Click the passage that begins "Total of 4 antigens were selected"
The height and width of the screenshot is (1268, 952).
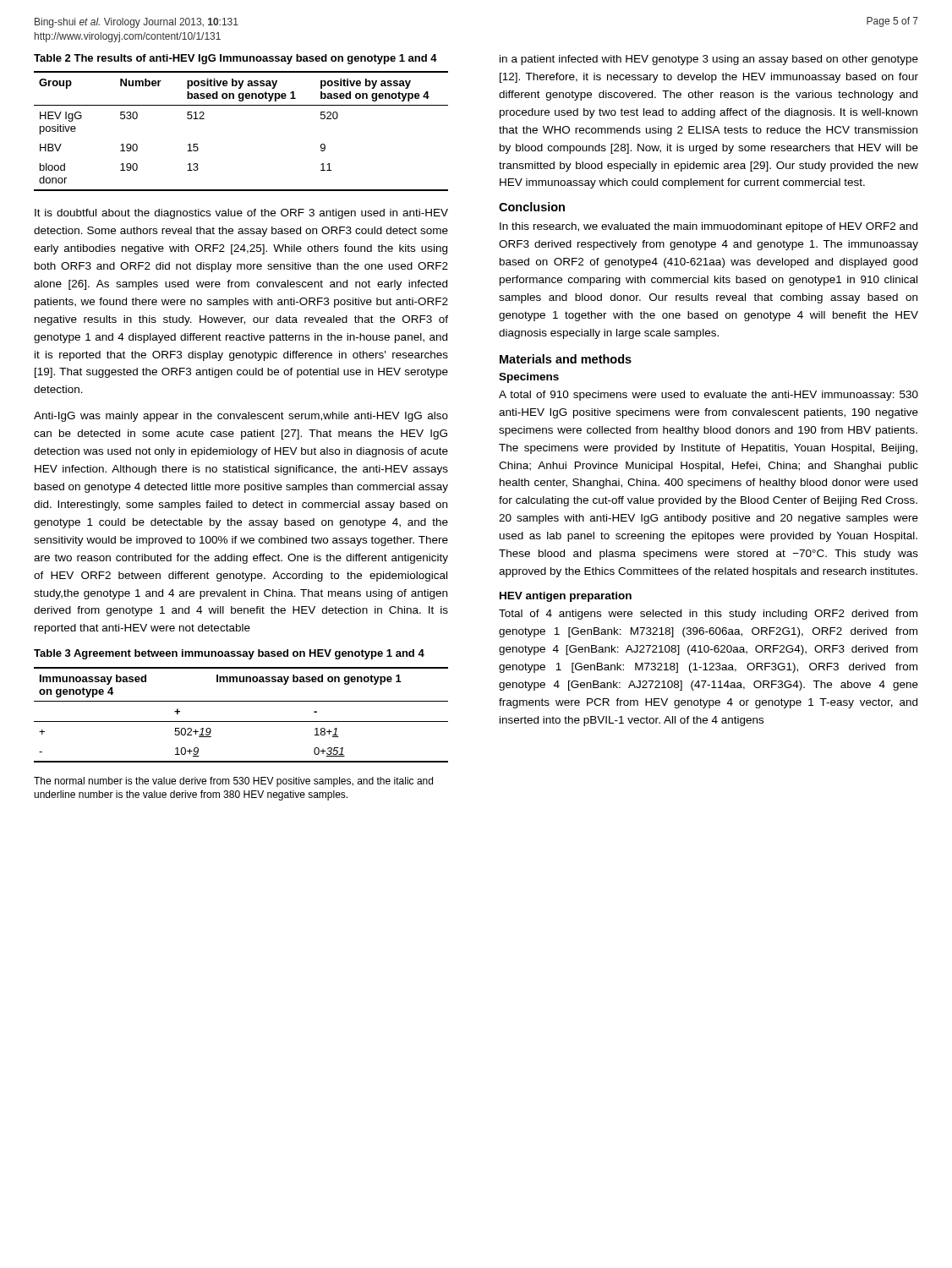click(709, 666)
